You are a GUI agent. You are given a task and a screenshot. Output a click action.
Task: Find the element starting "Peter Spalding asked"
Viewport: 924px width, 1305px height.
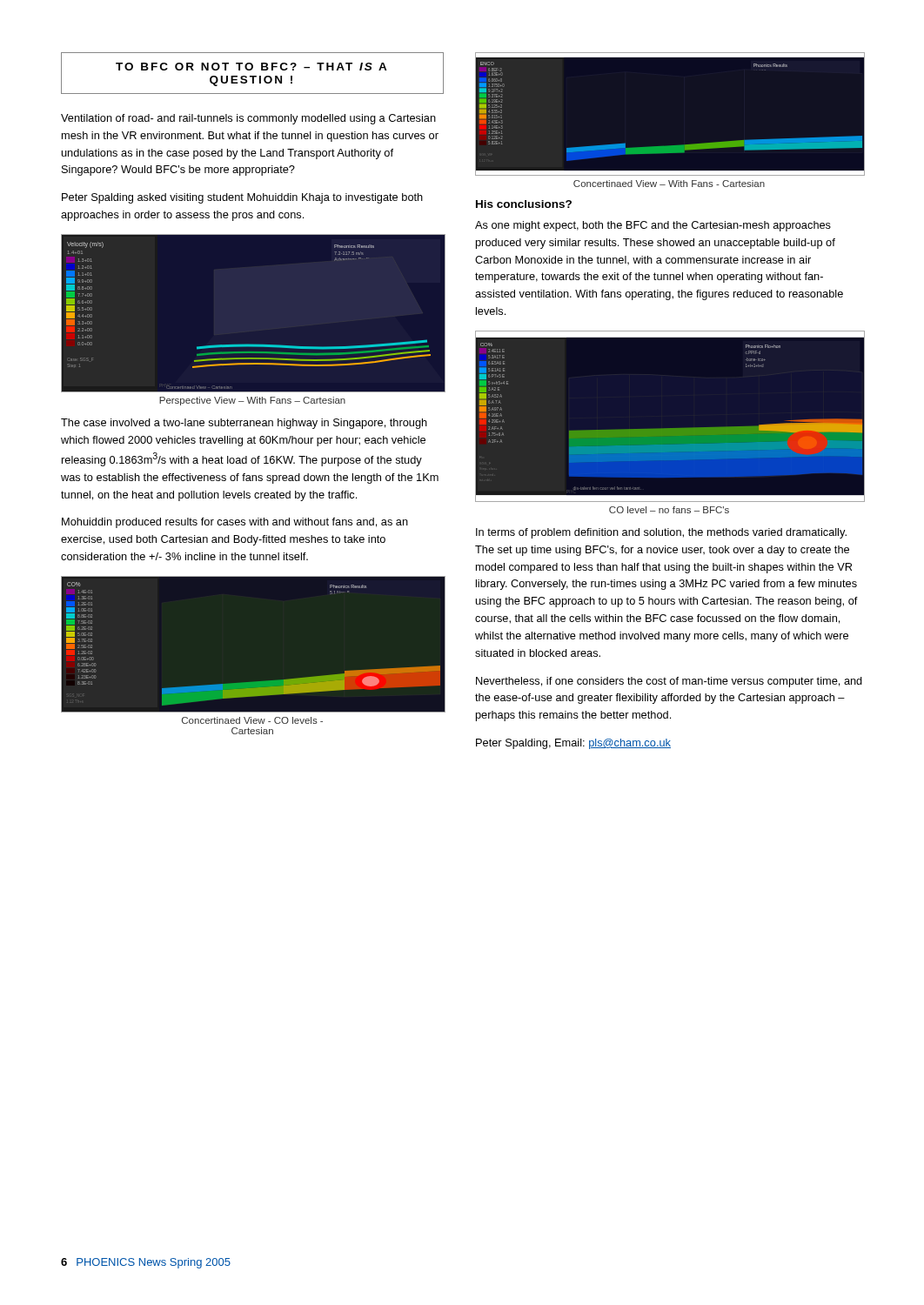pos(242,206)
